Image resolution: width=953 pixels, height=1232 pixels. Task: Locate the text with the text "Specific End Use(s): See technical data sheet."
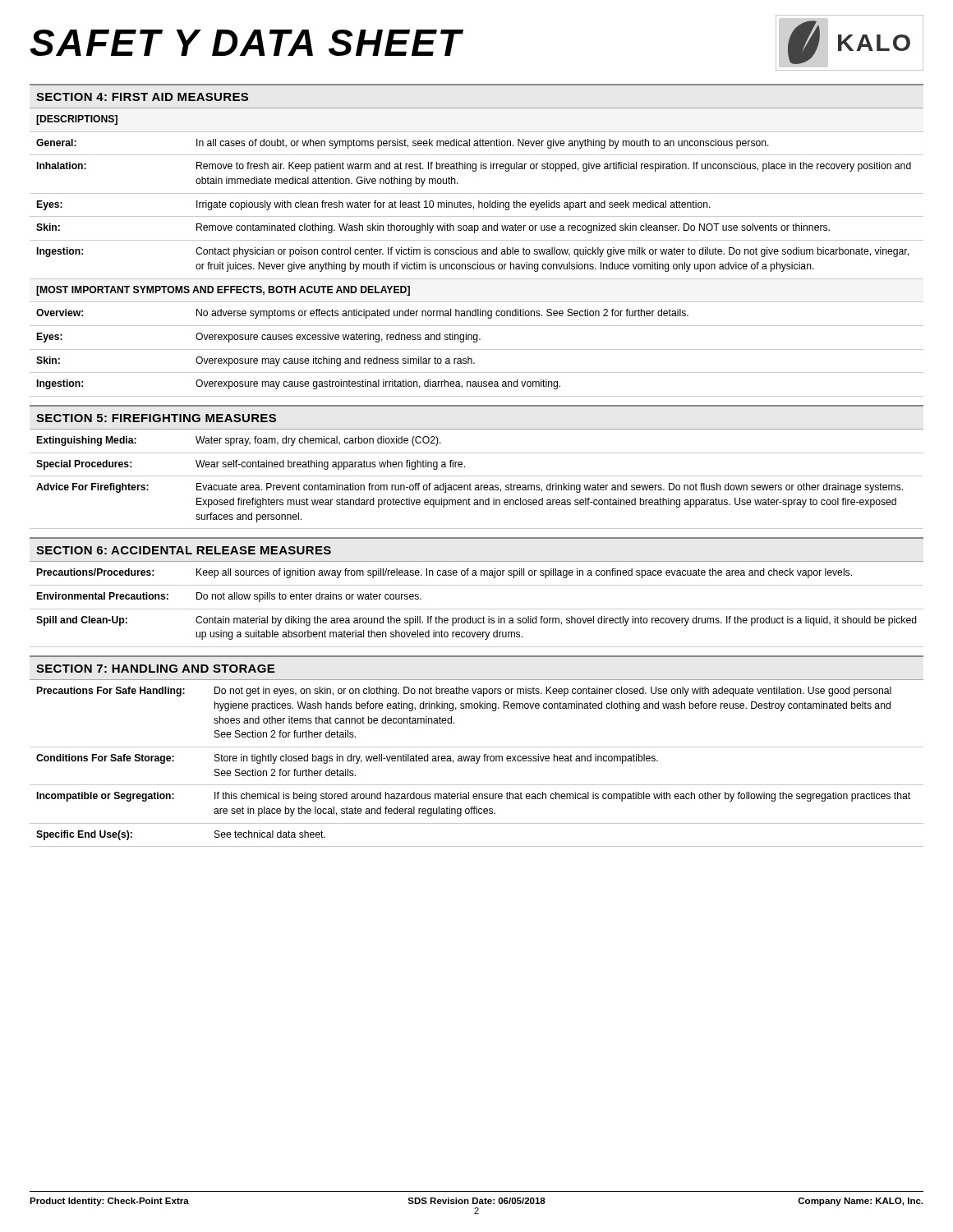[x=476, y=835]
